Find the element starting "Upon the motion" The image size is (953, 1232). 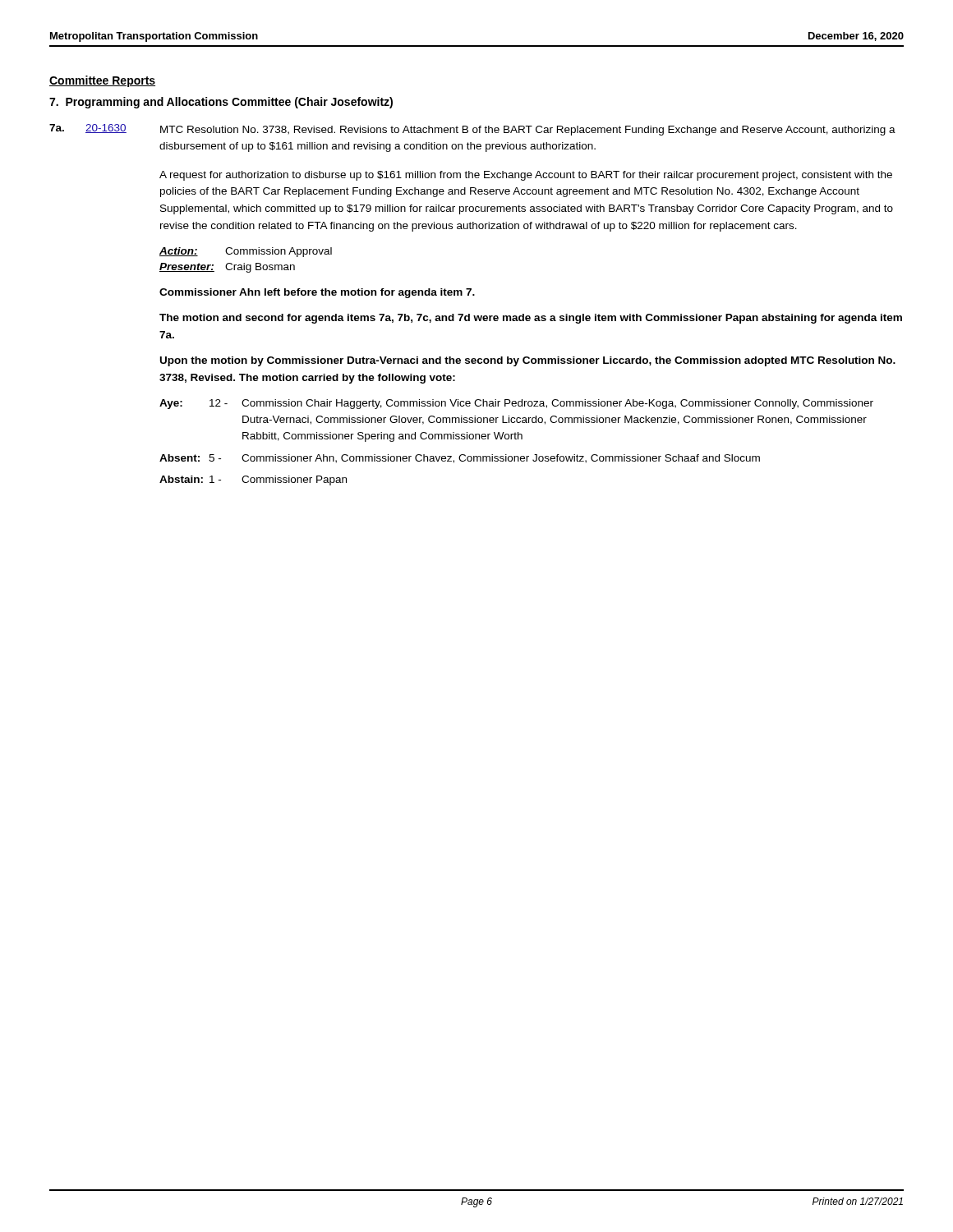pyautogui.click(x=528, y=369)
